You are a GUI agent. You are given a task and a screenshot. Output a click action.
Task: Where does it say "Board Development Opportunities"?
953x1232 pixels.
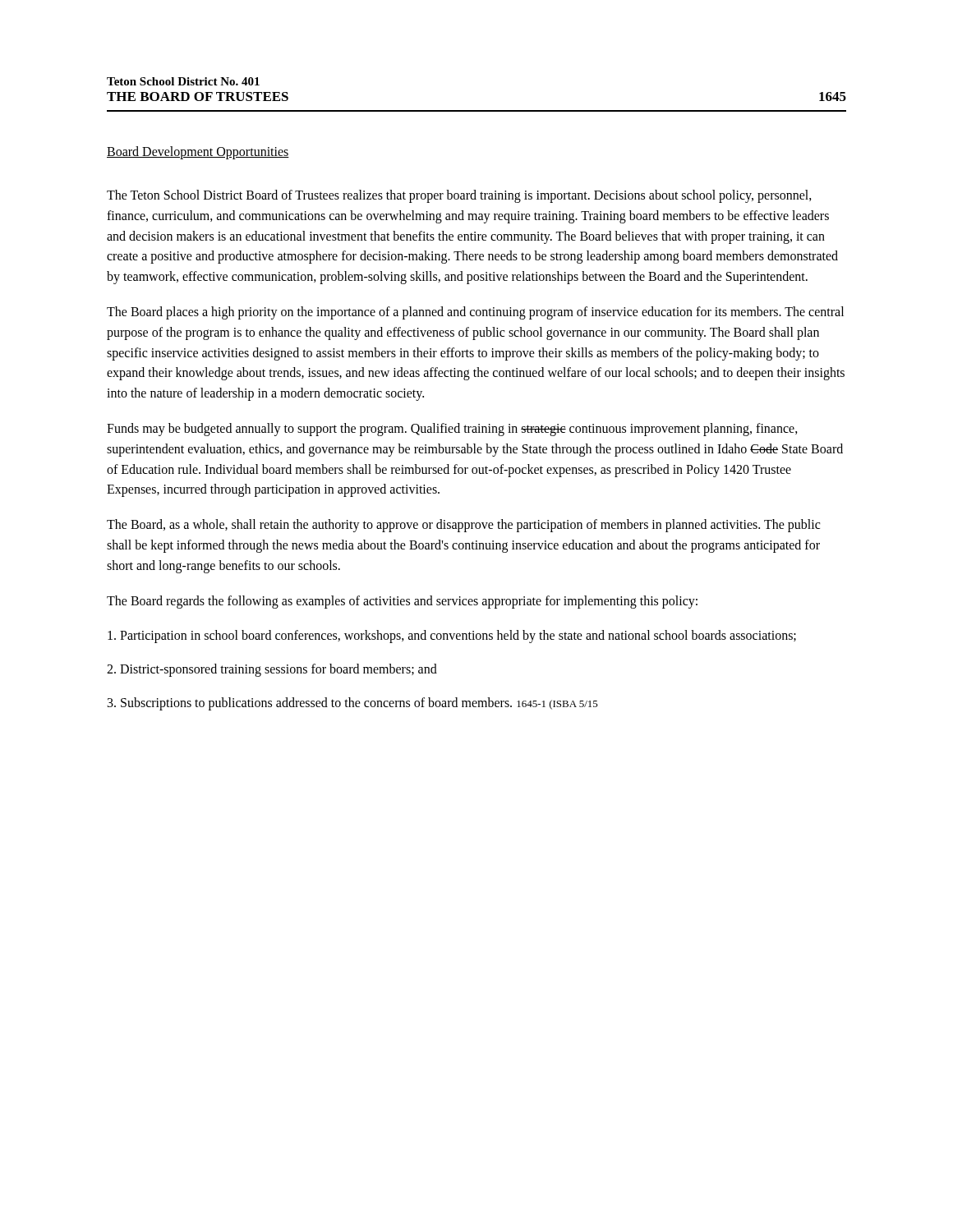[x=198, y=152]
